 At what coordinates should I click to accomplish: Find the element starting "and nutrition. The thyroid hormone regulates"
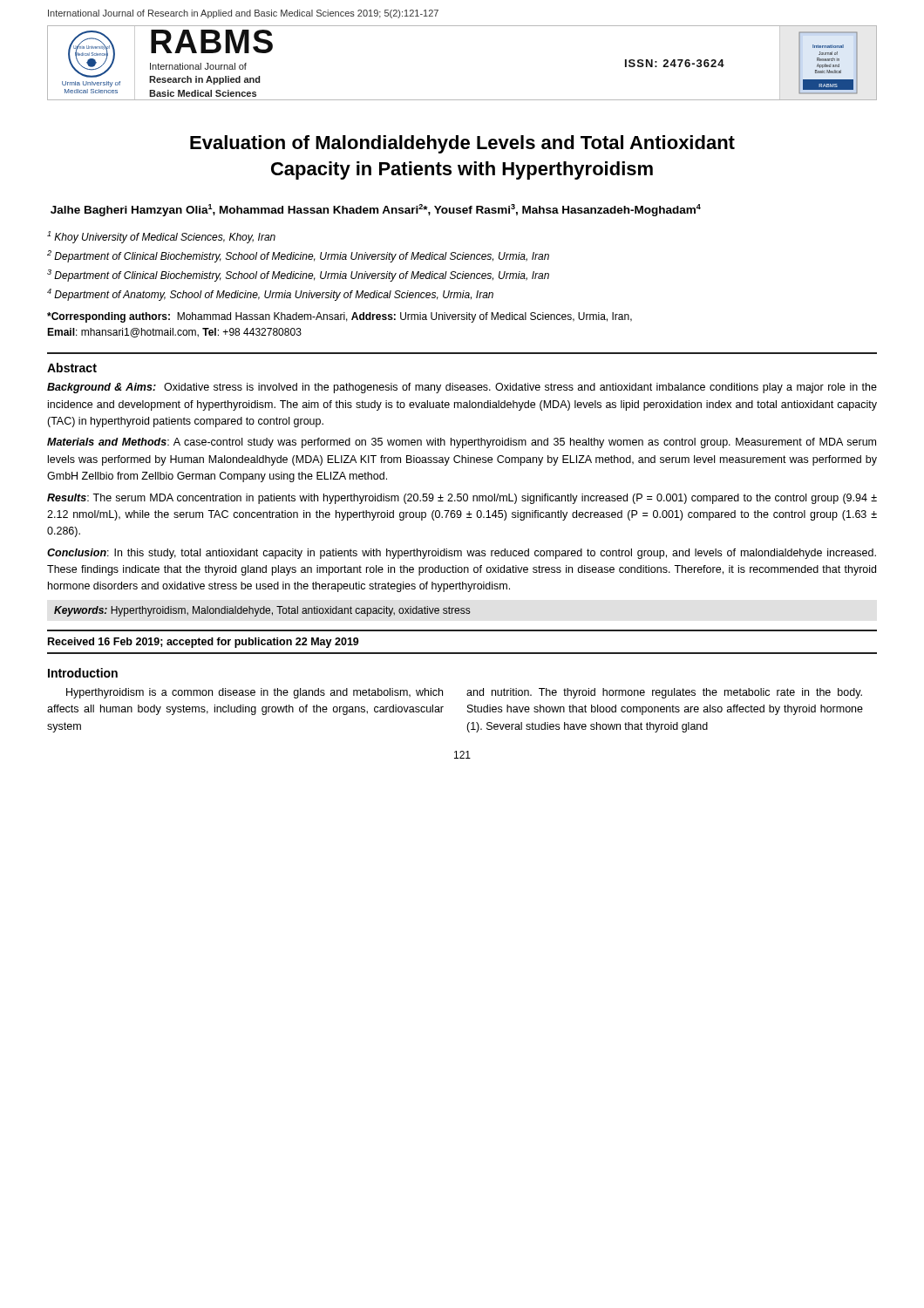click(x=665, y=709)
